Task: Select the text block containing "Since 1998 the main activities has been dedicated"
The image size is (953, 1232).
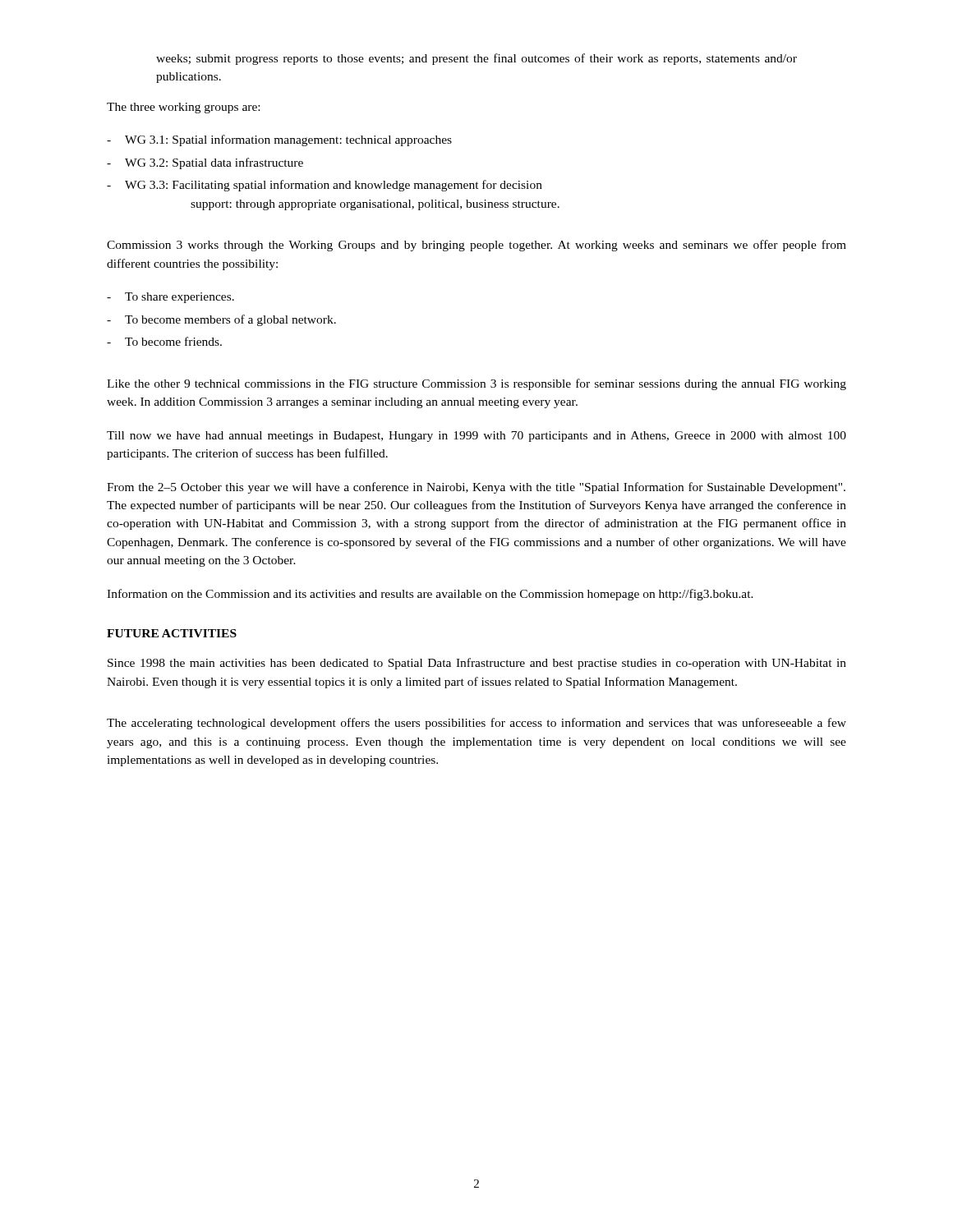Action: click(x=476, y=672)
